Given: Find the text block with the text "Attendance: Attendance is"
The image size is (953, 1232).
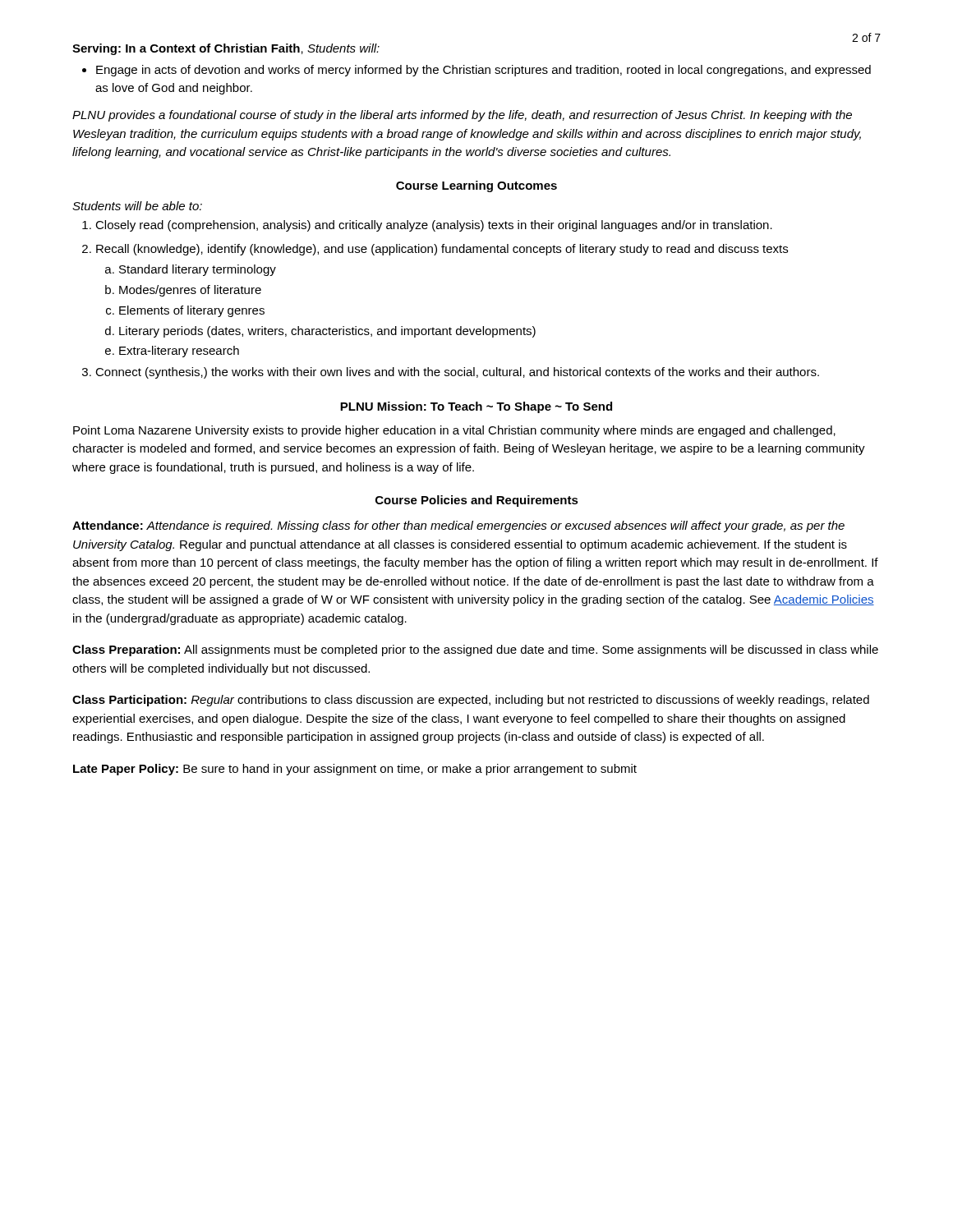Looking at the screenshot, I should click(x=476, y=572).
